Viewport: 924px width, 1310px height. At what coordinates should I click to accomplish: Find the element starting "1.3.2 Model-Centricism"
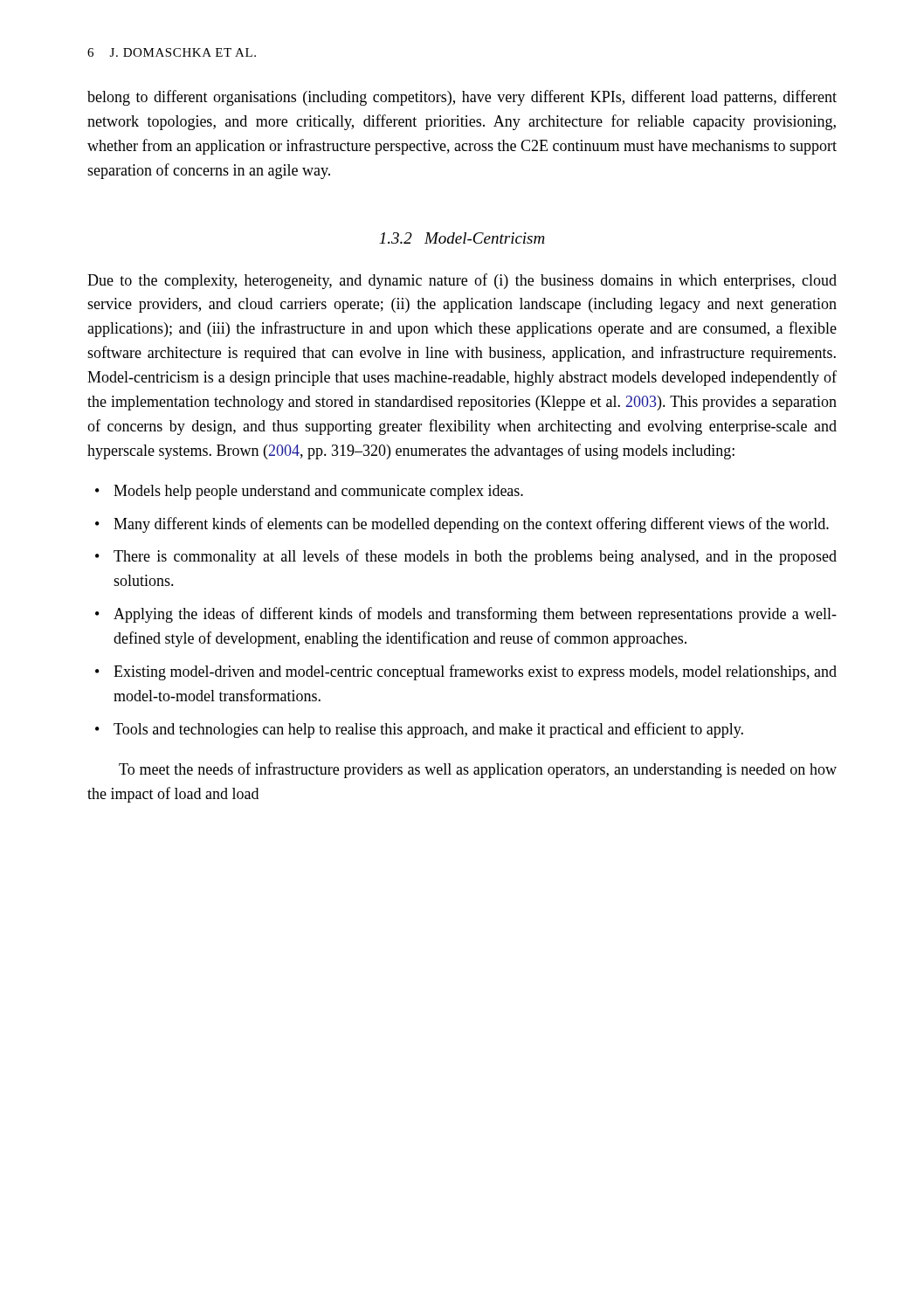462,238
